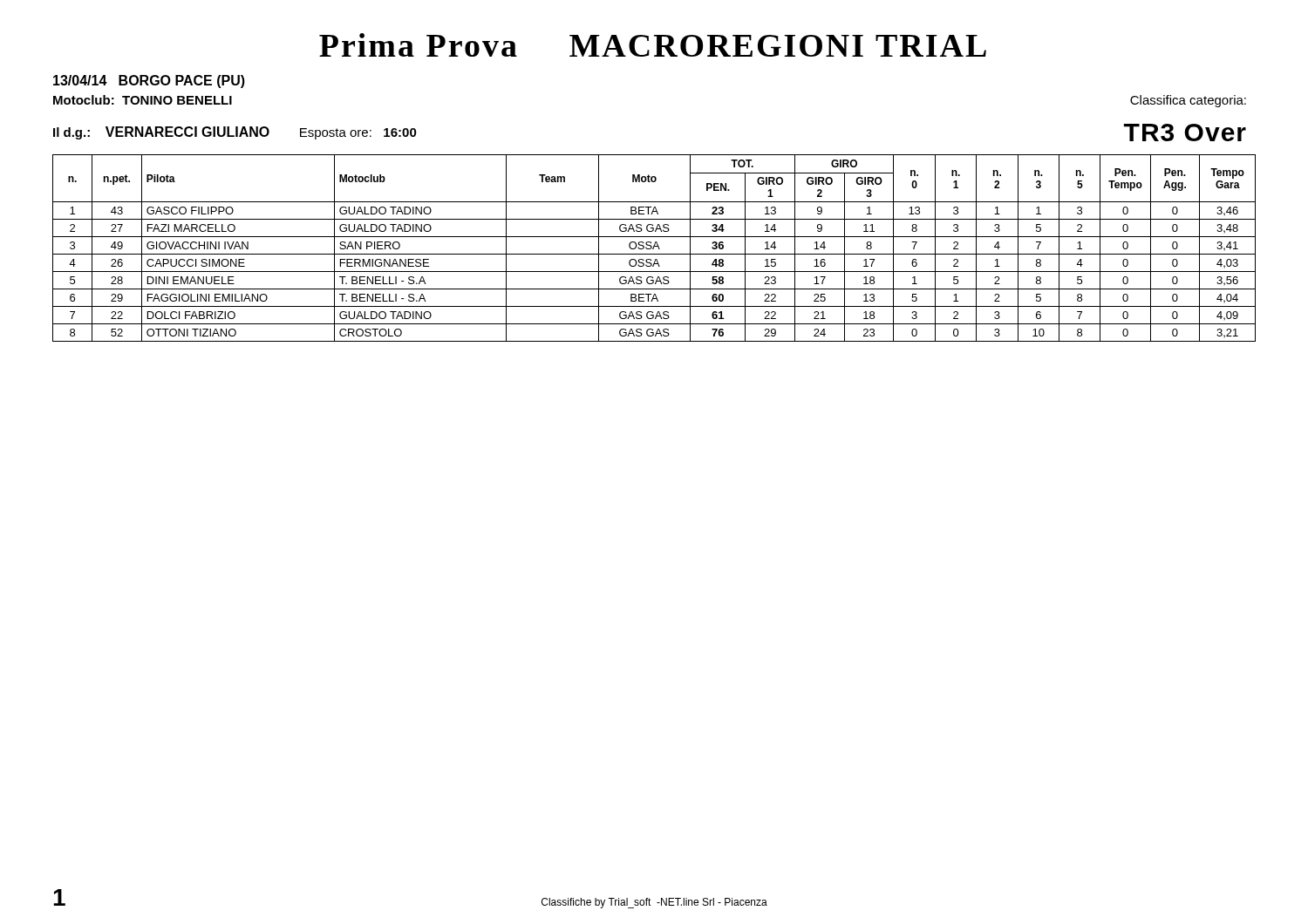Point to the text starting "Il d.g.: VERNARECCI GIULIANO Esposta ore: 16:00"
Screen dimensions: 924x1308
click(x=234, y=132)
